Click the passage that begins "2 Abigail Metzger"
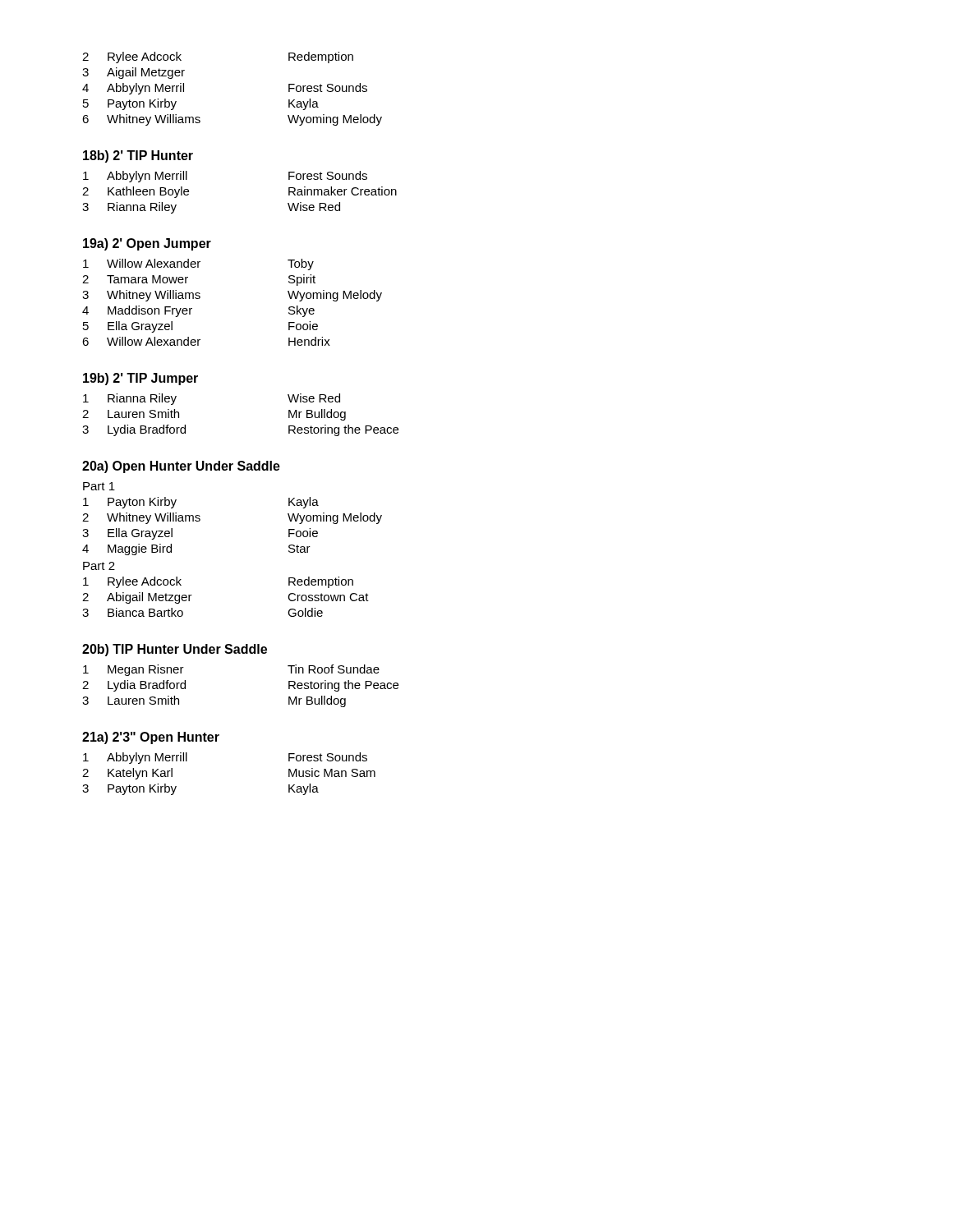 [152, 598]
